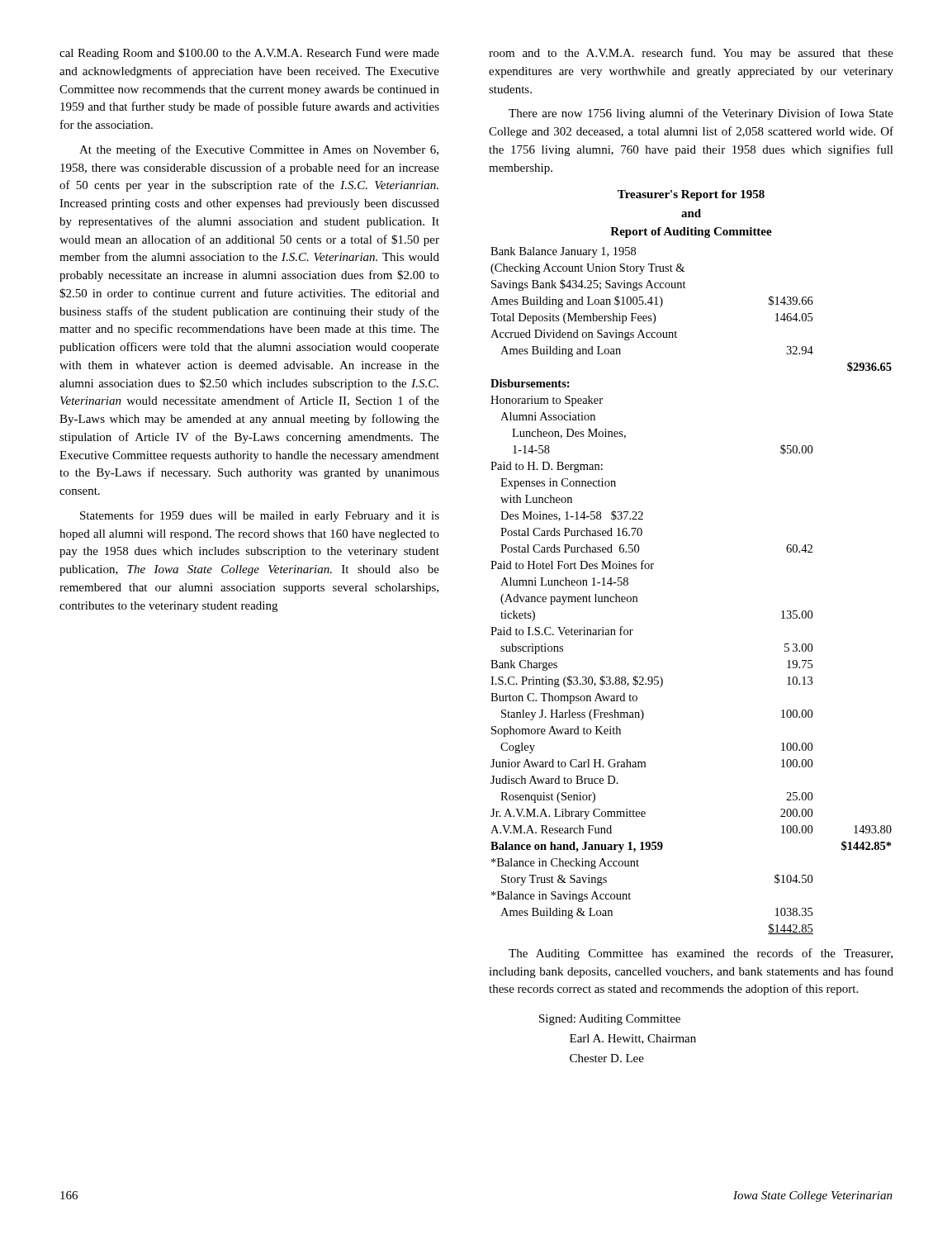Screen dimensions: 1239x952
Task: Click on the region starting "room and to the A.V.M.A."
Action: coord(691,72)
